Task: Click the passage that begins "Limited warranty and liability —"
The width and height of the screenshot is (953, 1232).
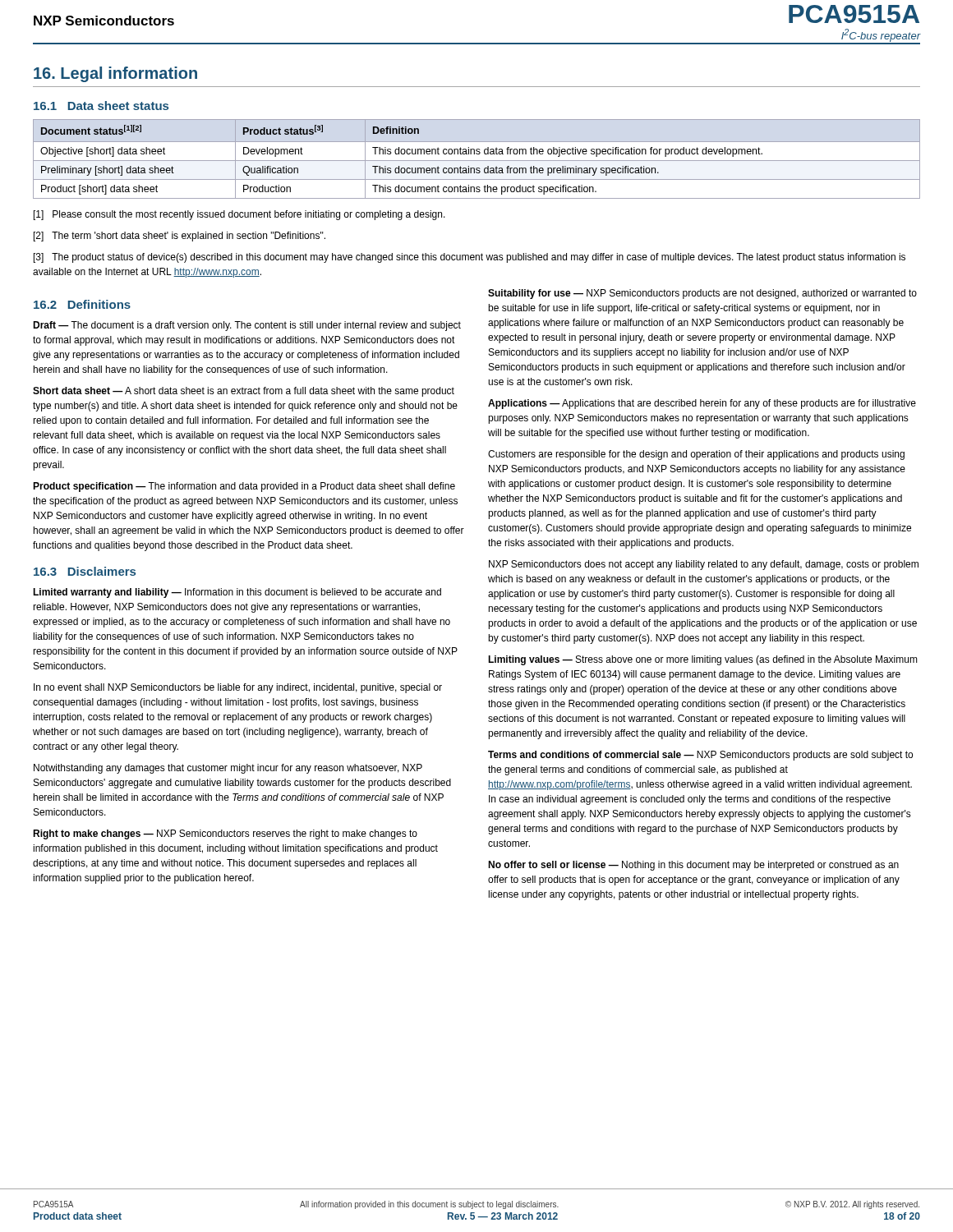Action: coord(245,629)
